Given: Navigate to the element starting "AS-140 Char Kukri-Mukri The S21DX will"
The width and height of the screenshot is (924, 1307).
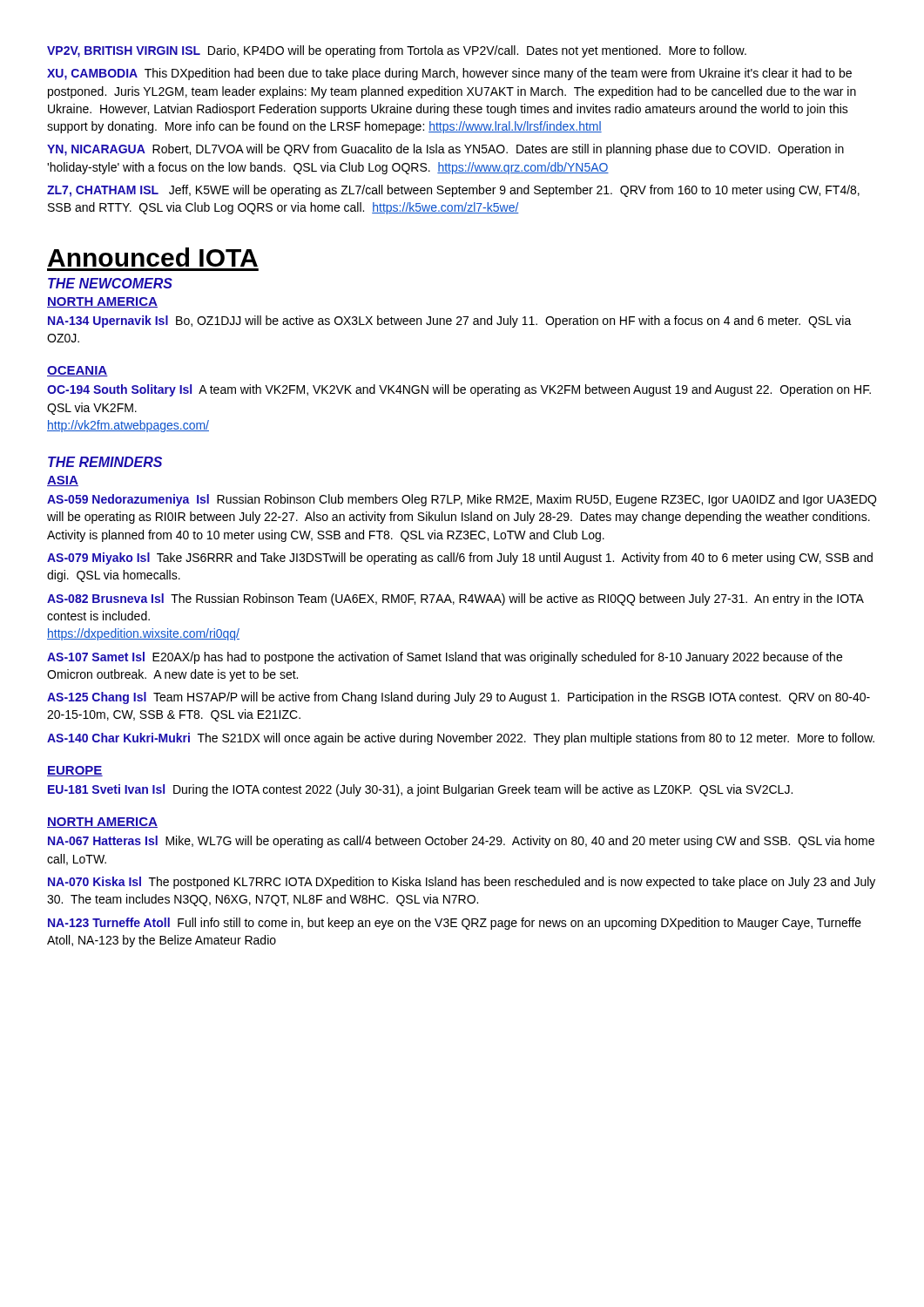Looking at the screenshot, I should 461,738.
